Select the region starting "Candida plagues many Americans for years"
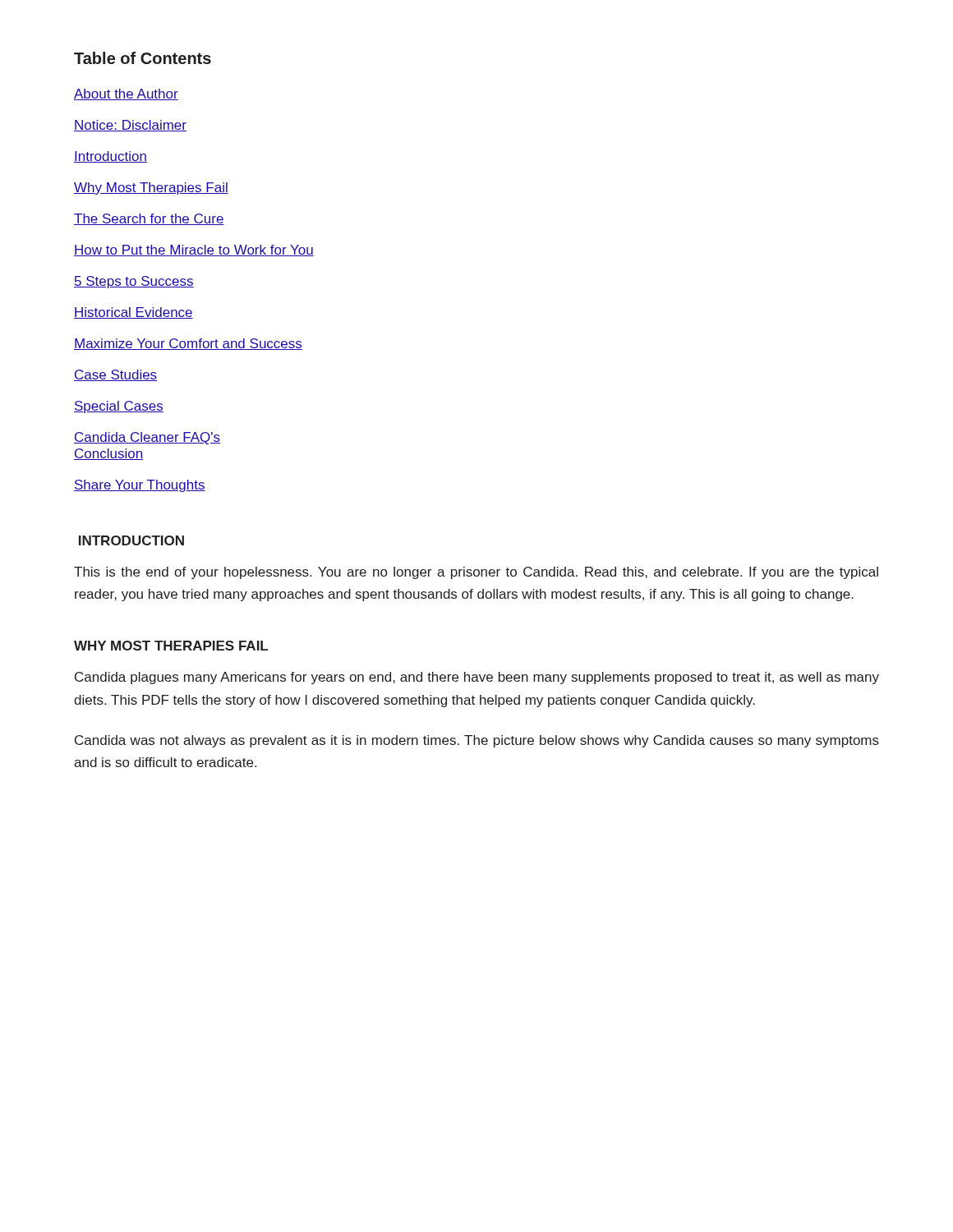 [476, 689]
